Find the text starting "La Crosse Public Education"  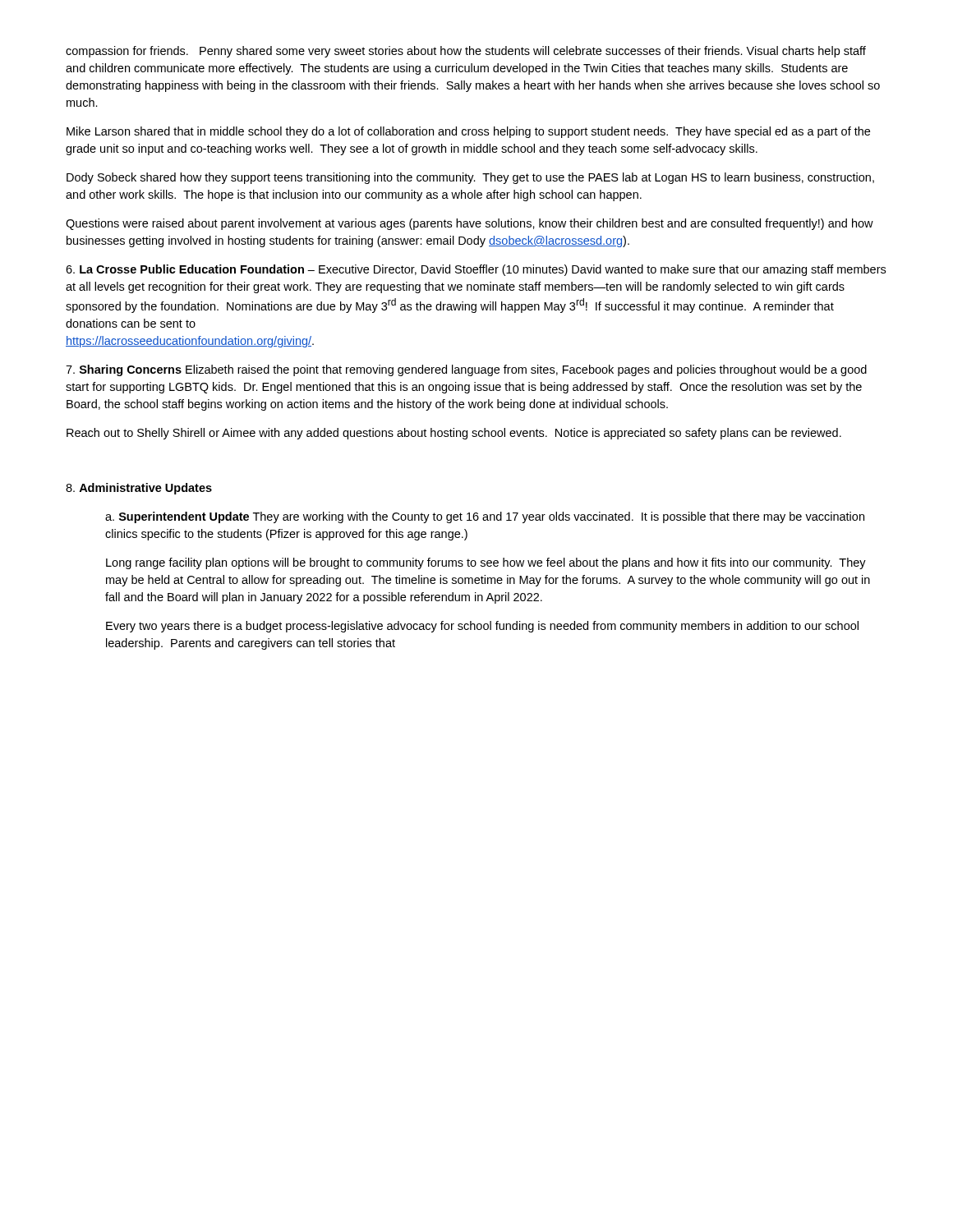coord(476,305)
